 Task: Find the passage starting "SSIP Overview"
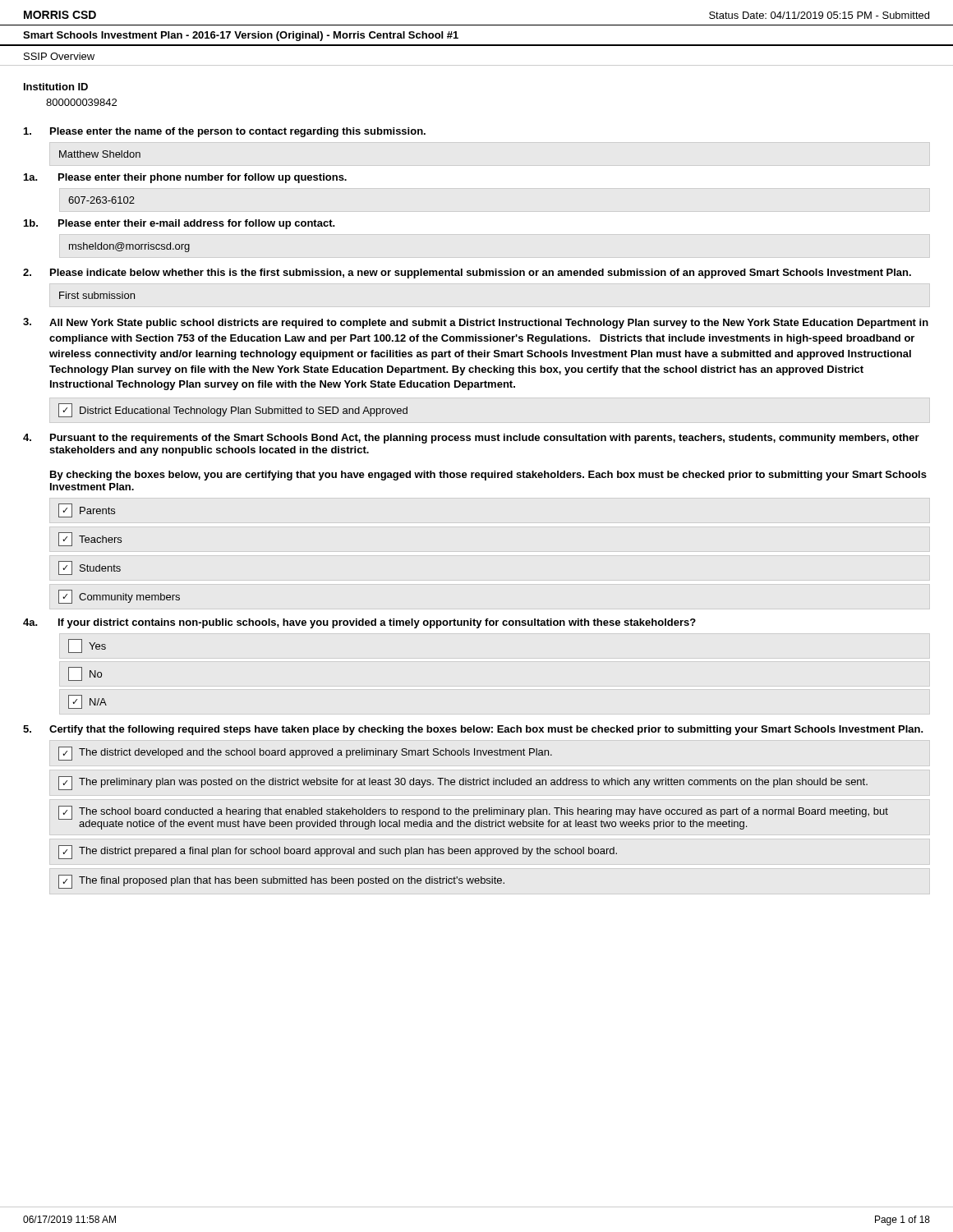click(59, 56)
